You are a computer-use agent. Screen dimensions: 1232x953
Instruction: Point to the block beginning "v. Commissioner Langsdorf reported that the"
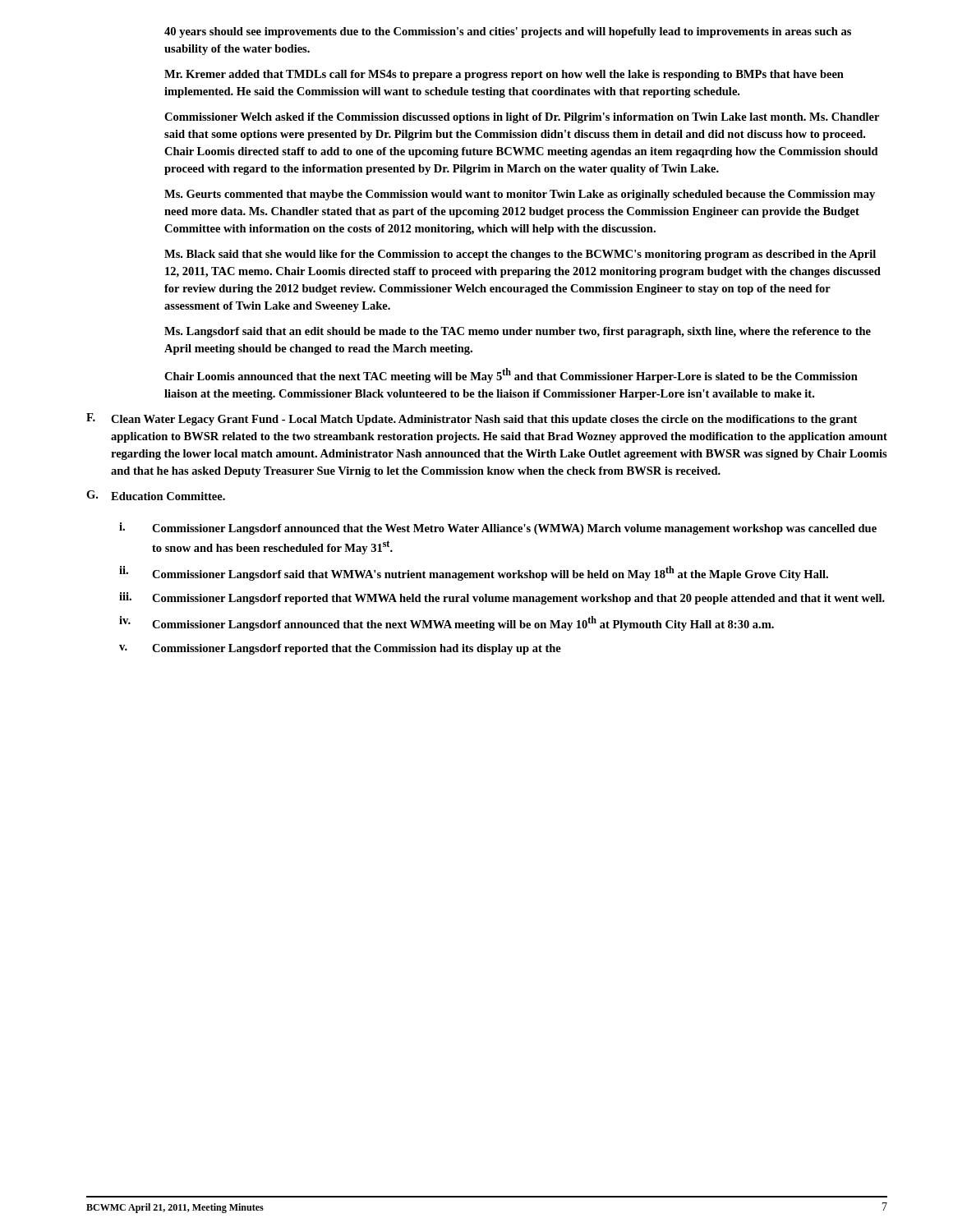tap(503, 648)
